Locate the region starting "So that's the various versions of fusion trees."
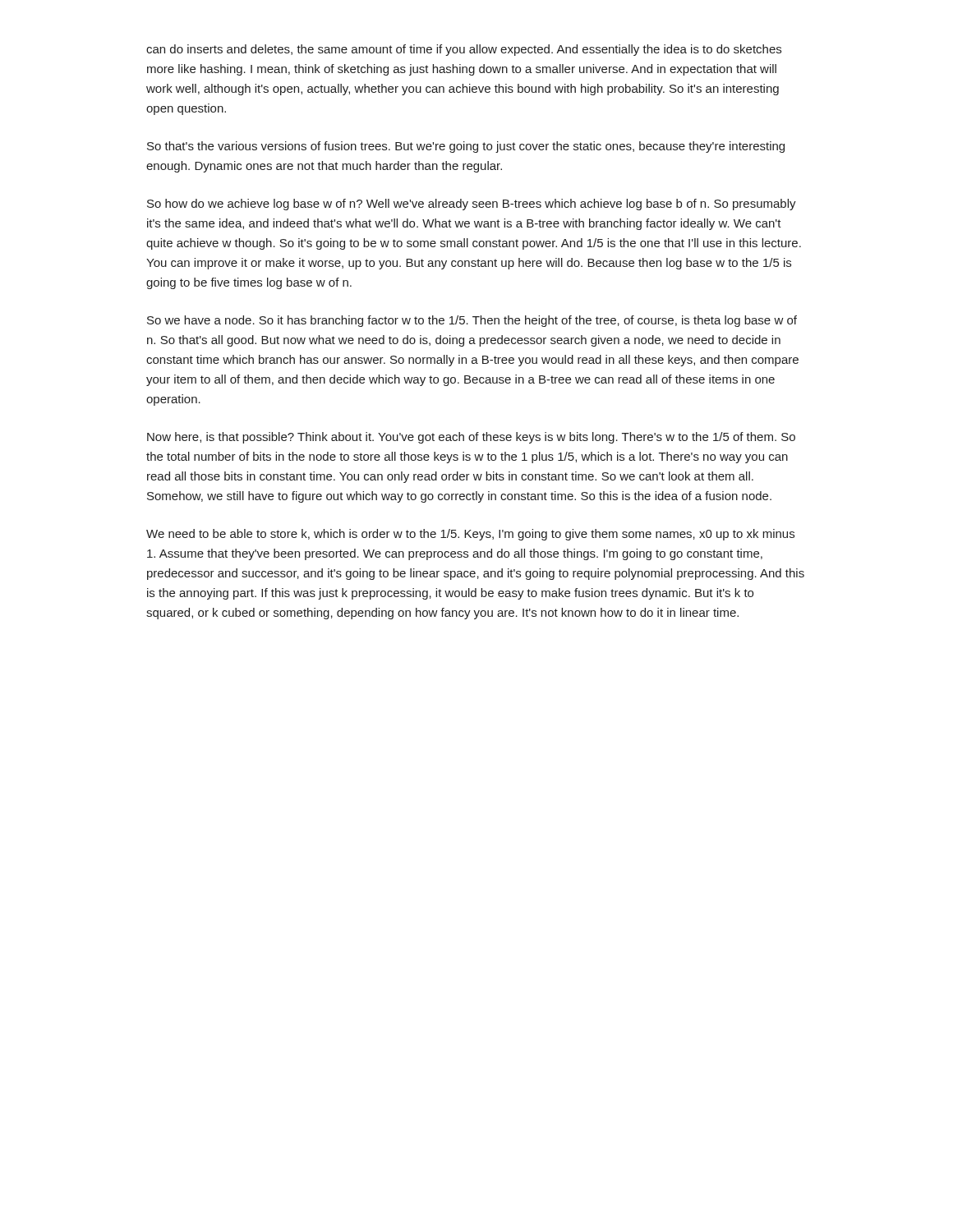 point(466,156)
